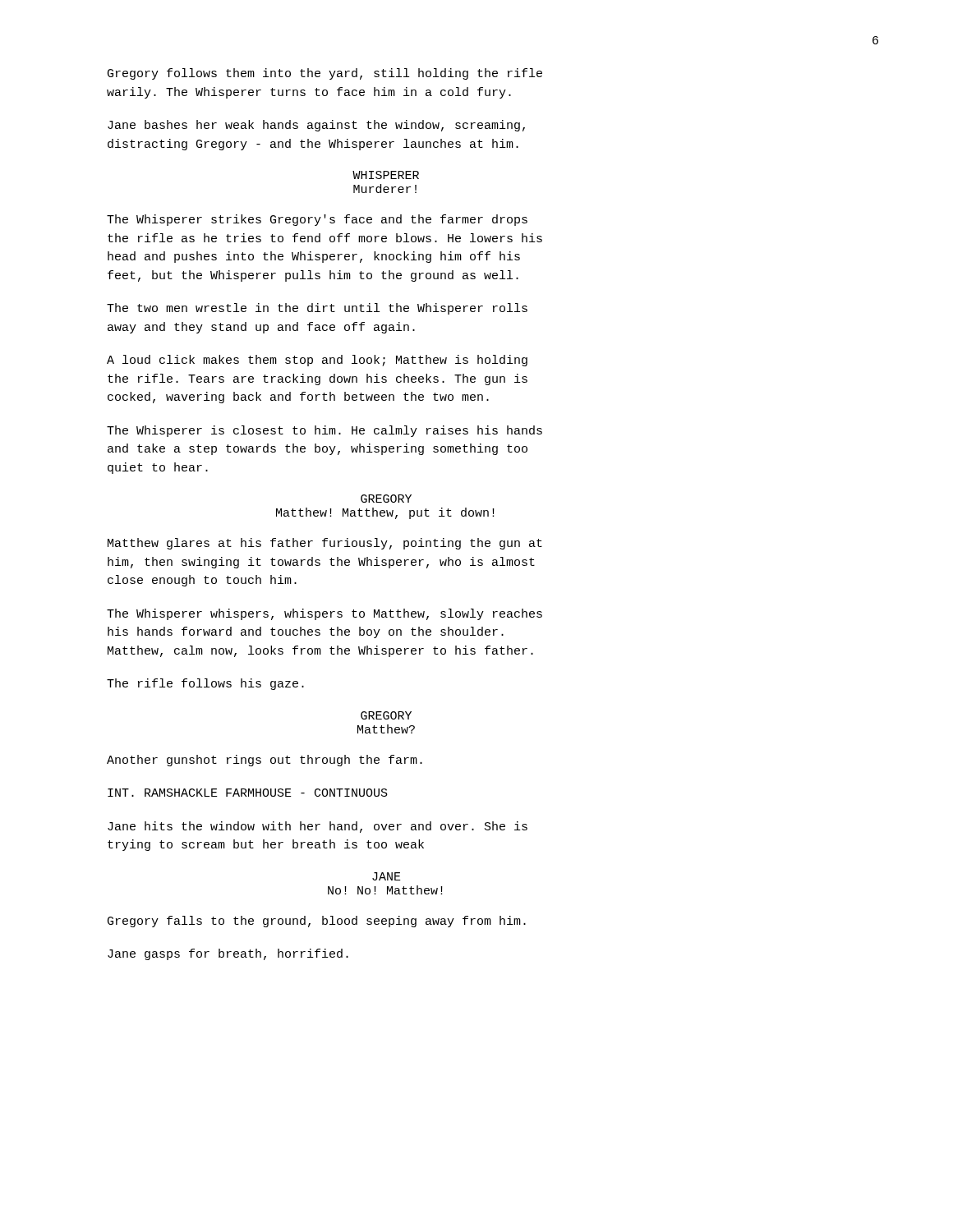Click on the text block that reads "The Whisperer whispers, whispers to Matthew, slowly"
This screenshot has width=953, height=1232.
pos(325,633)
